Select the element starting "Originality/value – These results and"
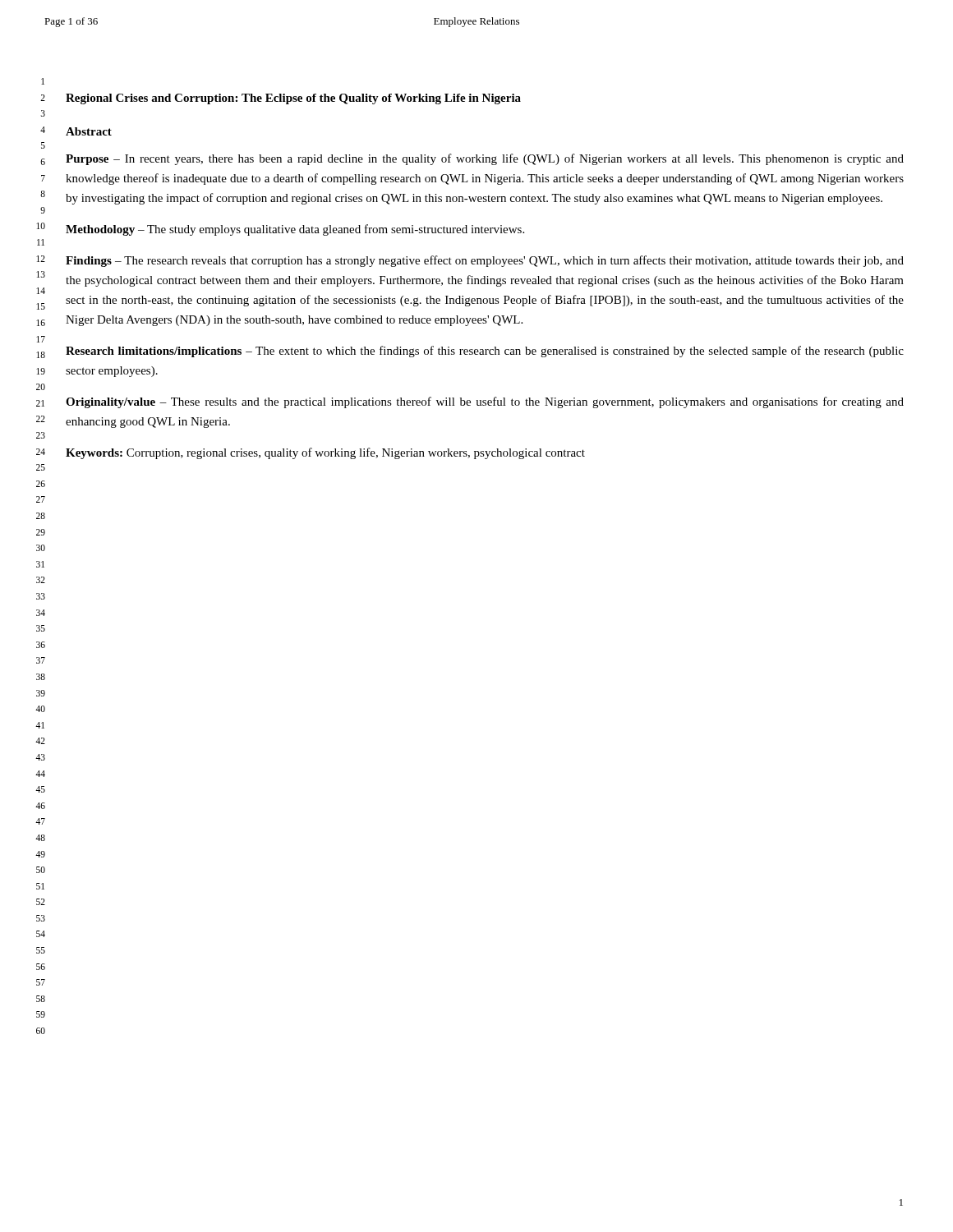The height and width of the screenshot is (1232, 953). pyautogui.click(x=485, y=411)
